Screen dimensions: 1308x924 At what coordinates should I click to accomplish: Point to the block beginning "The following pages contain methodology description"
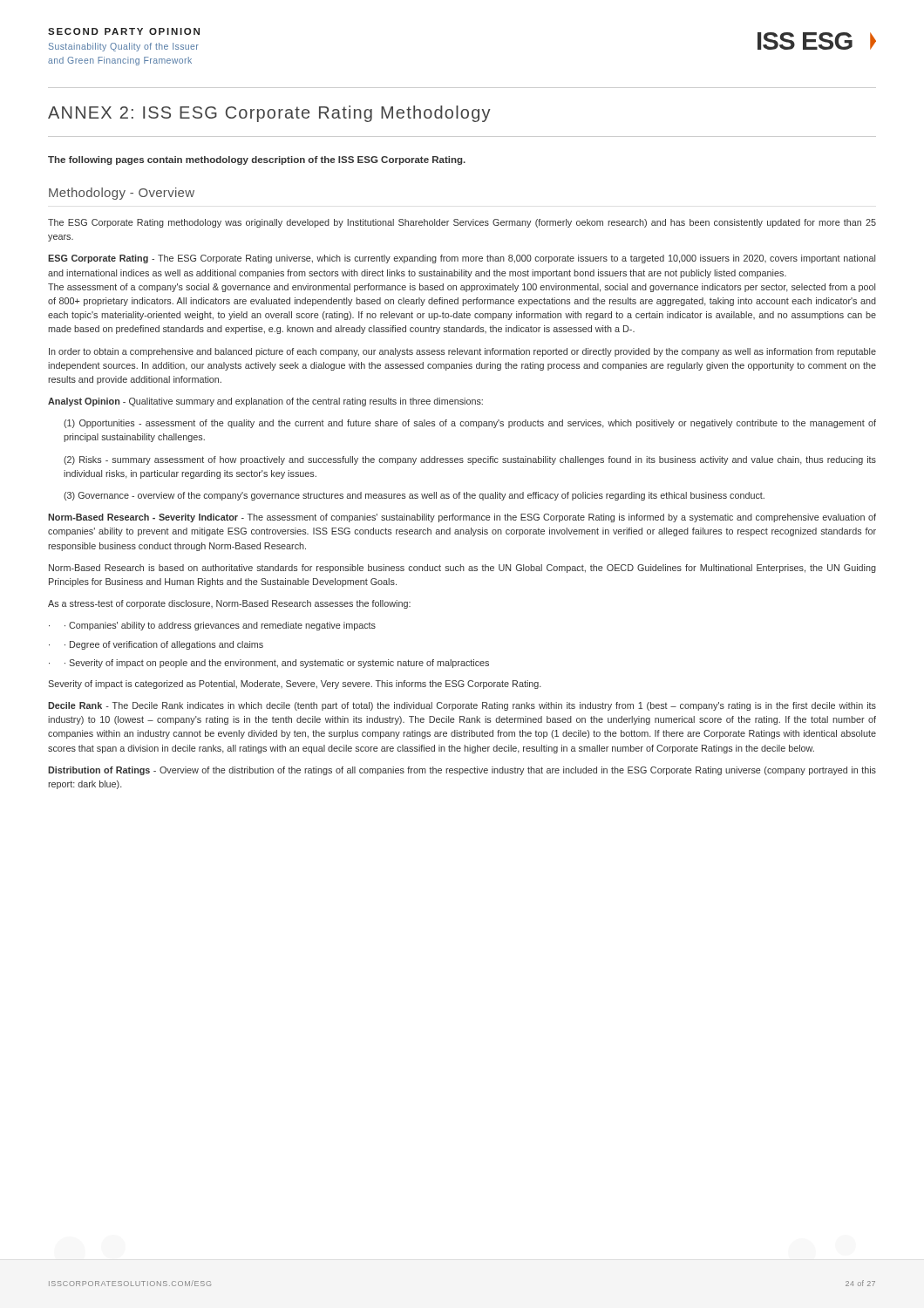(257, 160)
